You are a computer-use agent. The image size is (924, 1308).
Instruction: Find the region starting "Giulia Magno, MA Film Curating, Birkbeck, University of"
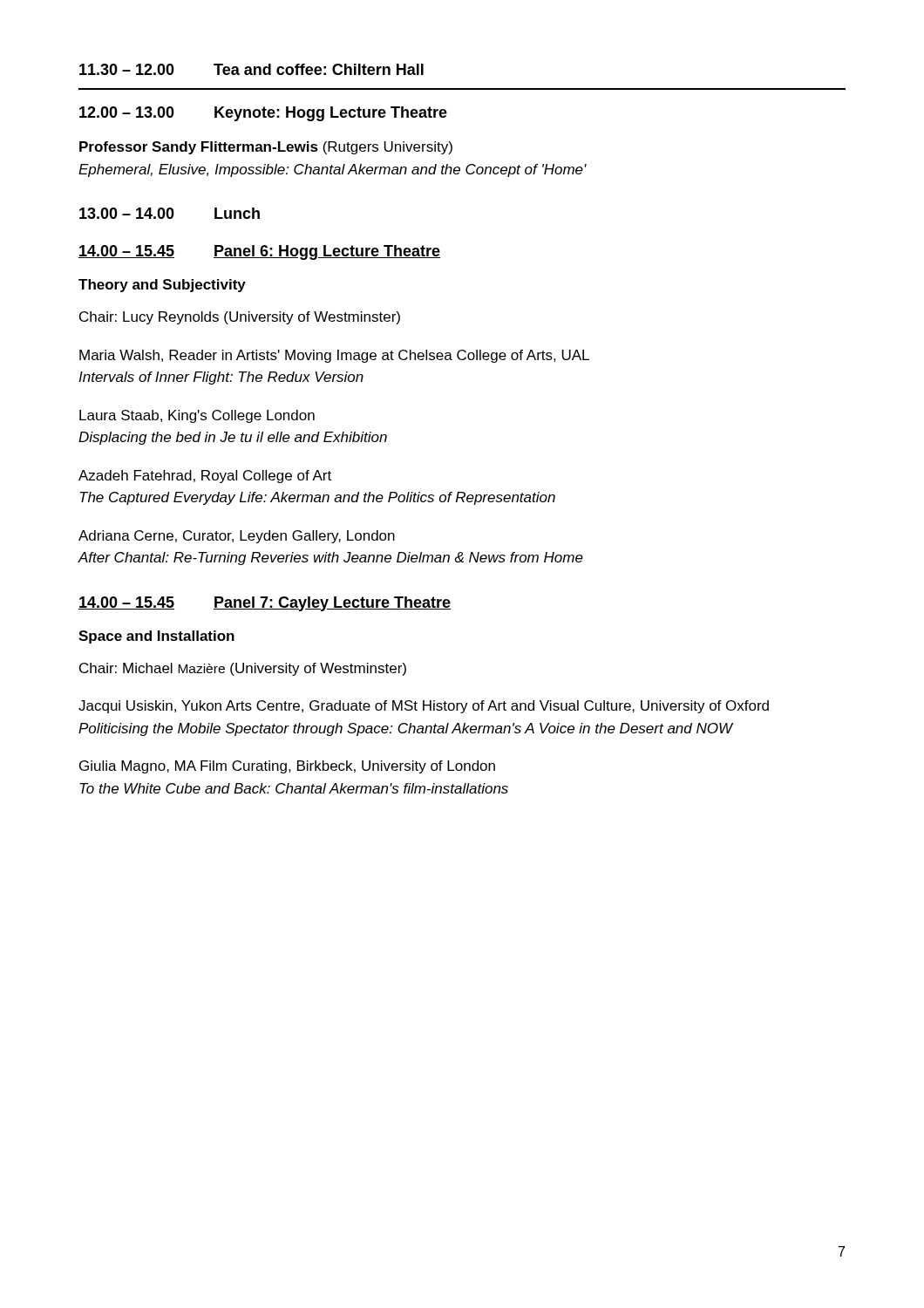point(293,777)
